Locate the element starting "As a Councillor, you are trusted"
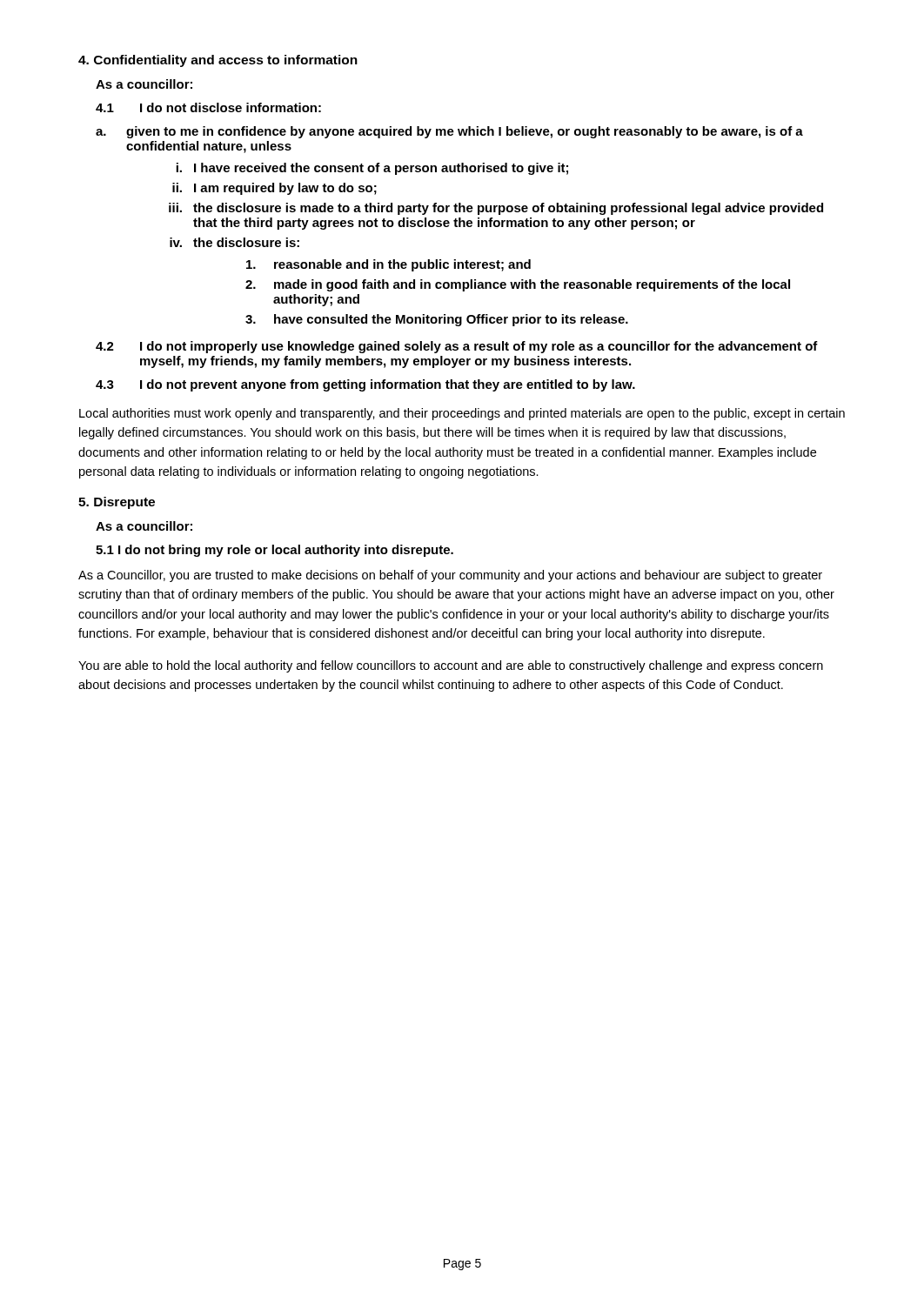Screen dimensions: 1305x924 coord(456,604)
